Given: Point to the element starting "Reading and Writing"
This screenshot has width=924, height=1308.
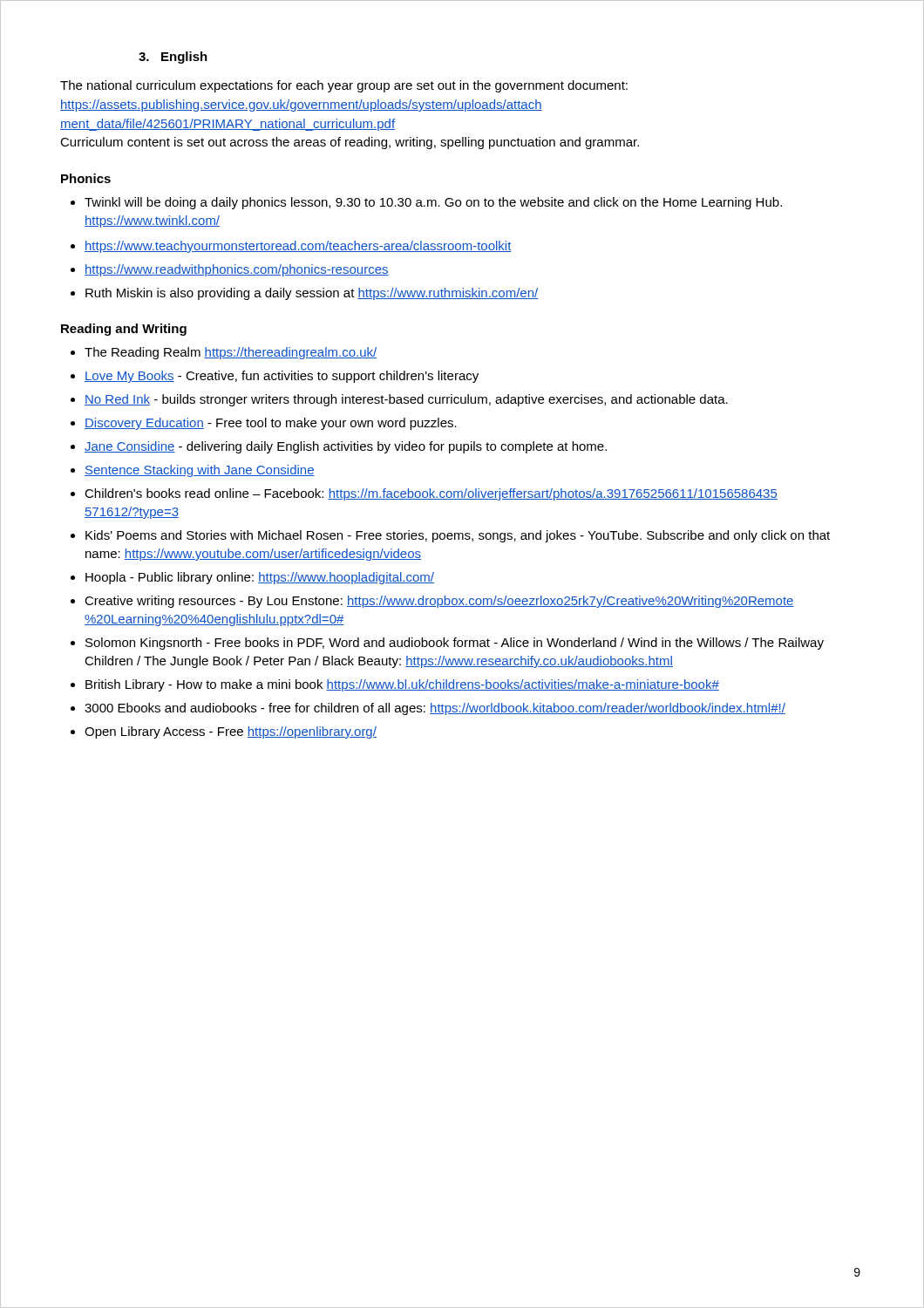Looking at the screenshot, I should 124,328.
